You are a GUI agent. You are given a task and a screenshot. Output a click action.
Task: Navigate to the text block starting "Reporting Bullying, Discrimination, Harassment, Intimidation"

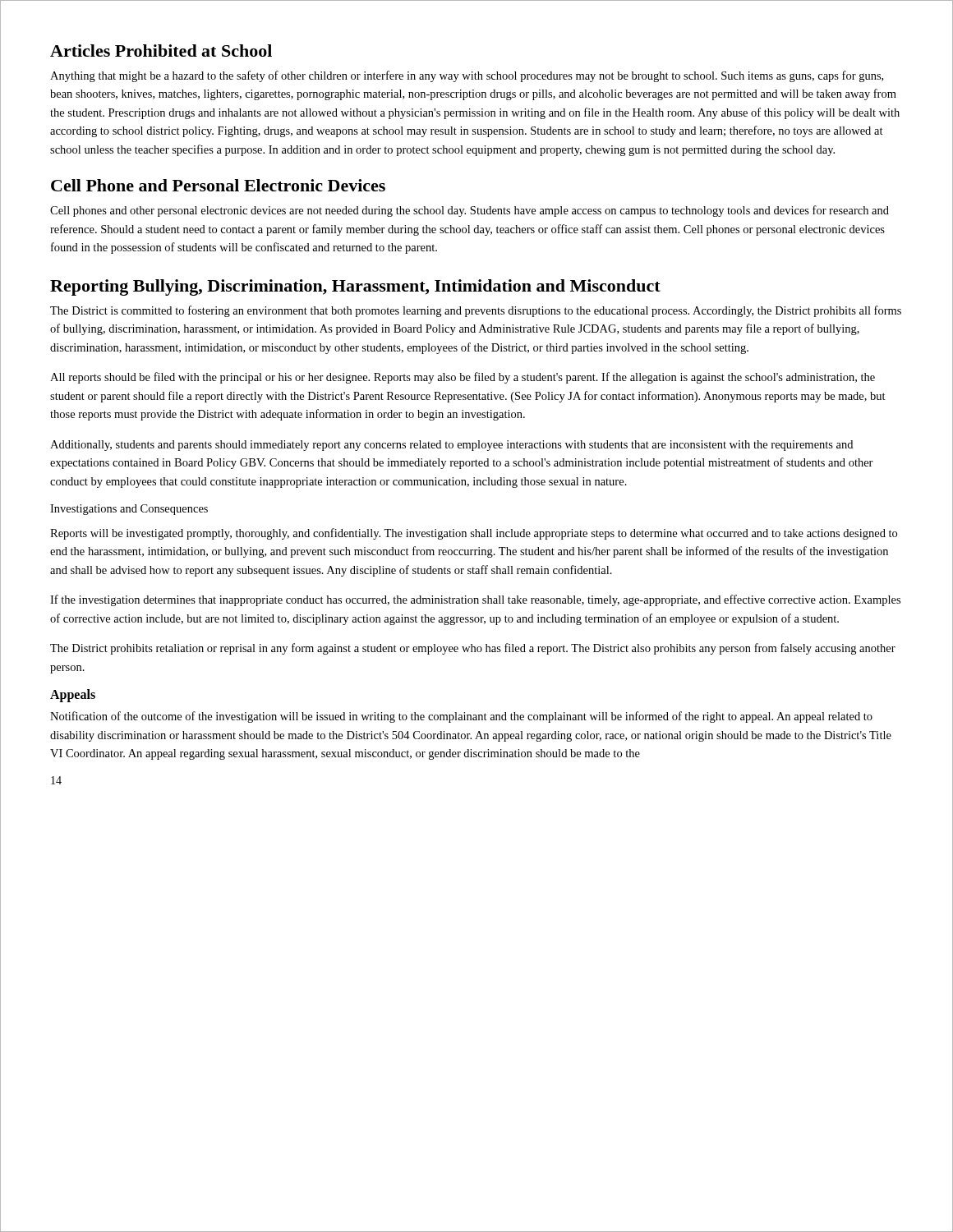coord(476,286)
